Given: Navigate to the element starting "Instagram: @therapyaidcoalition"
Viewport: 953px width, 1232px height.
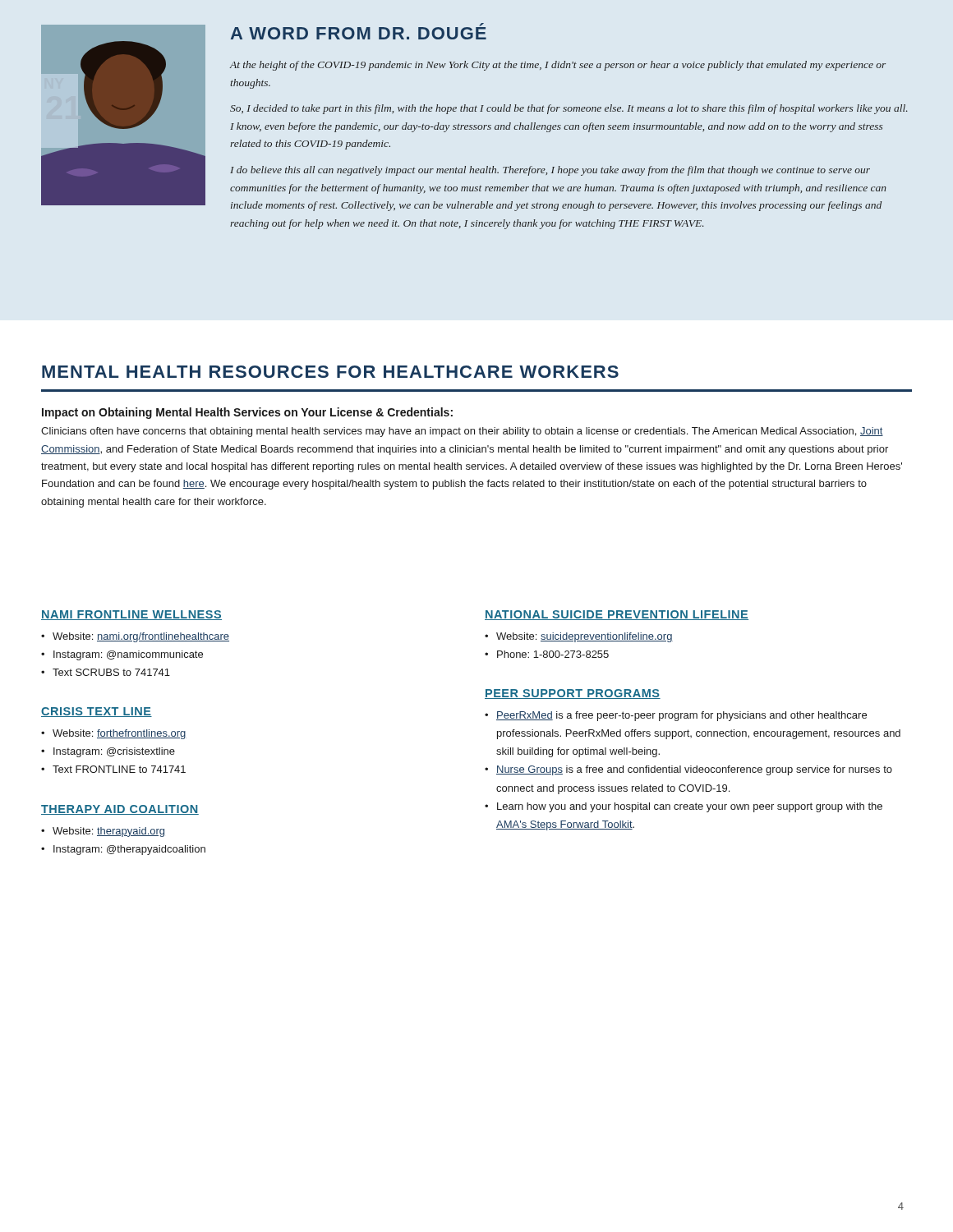Looking at the screenshot, I should (x=129, y=849).
